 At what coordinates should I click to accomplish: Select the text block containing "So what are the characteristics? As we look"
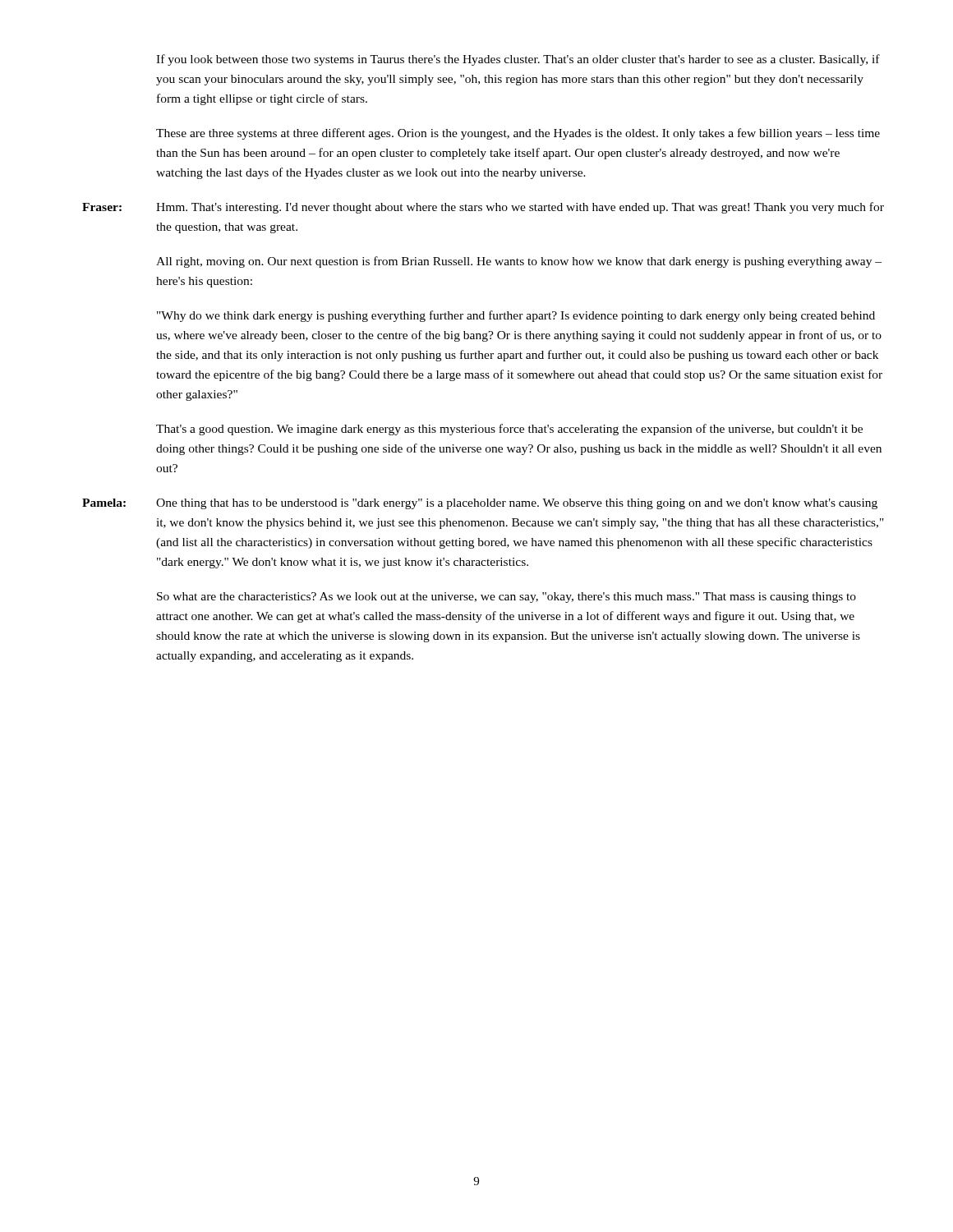pos(508,626)
